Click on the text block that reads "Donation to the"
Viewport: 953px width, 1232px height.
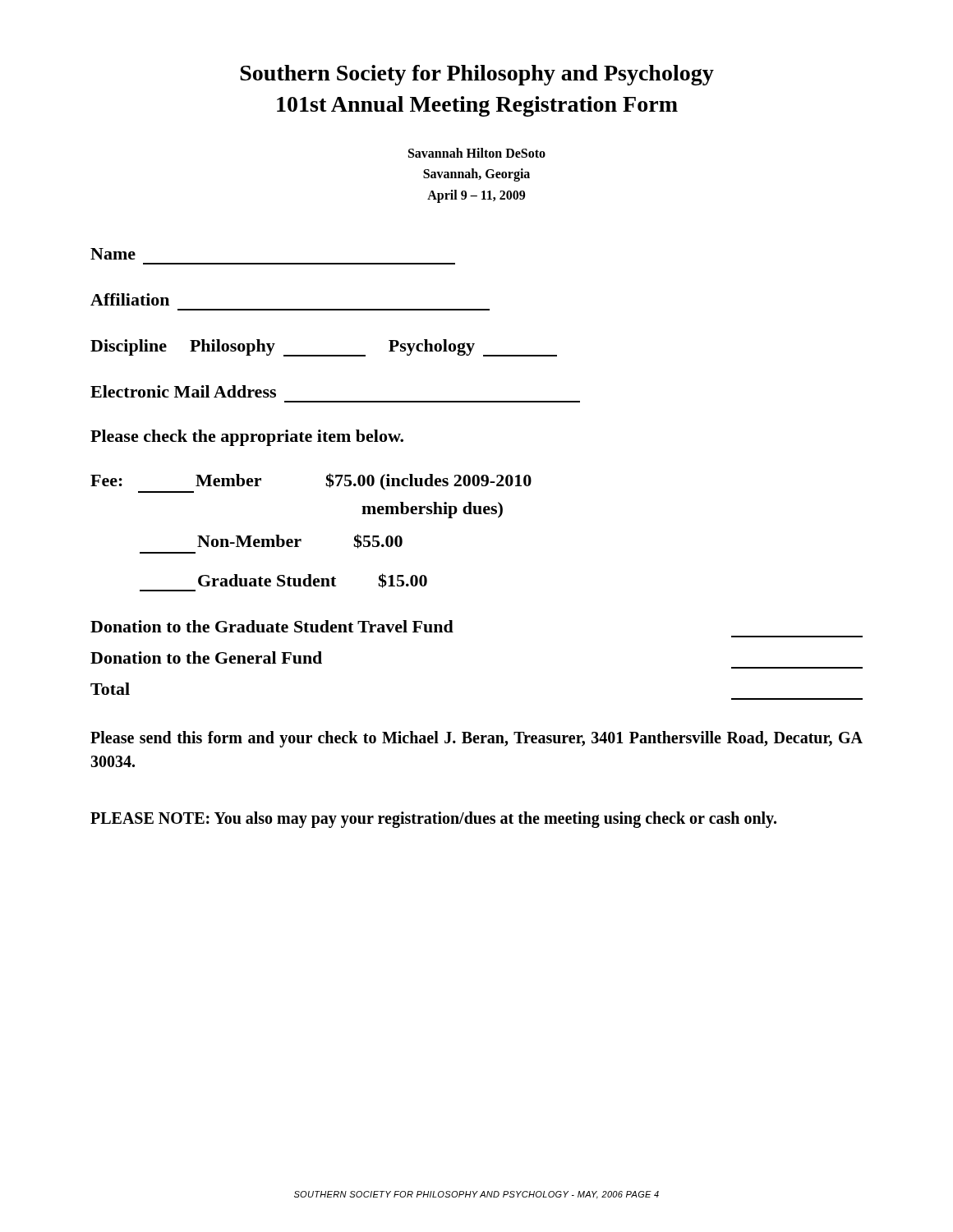click(272, 626)
